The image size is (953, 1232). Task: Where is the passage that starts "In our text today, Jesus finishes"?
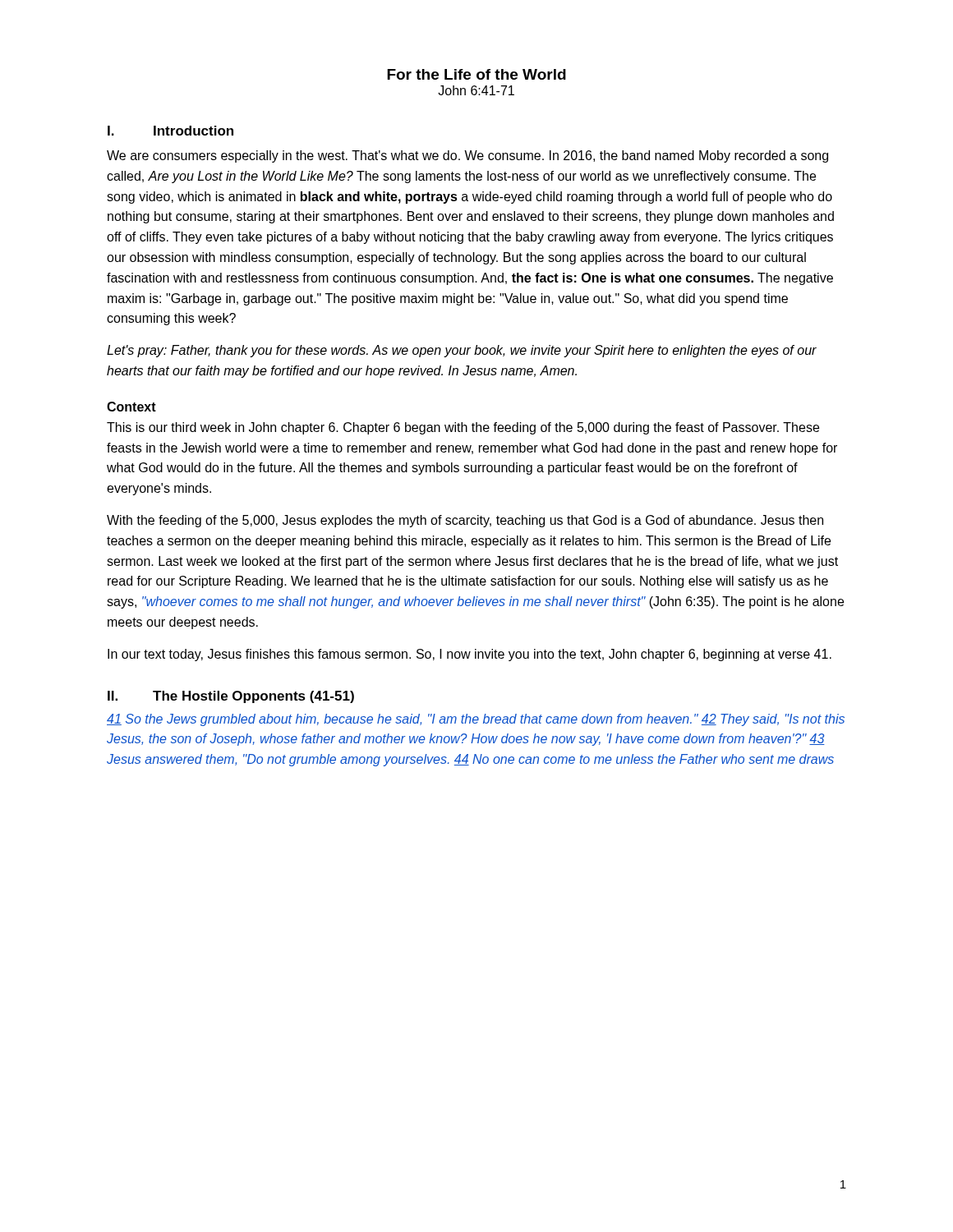tap(469, 654)
